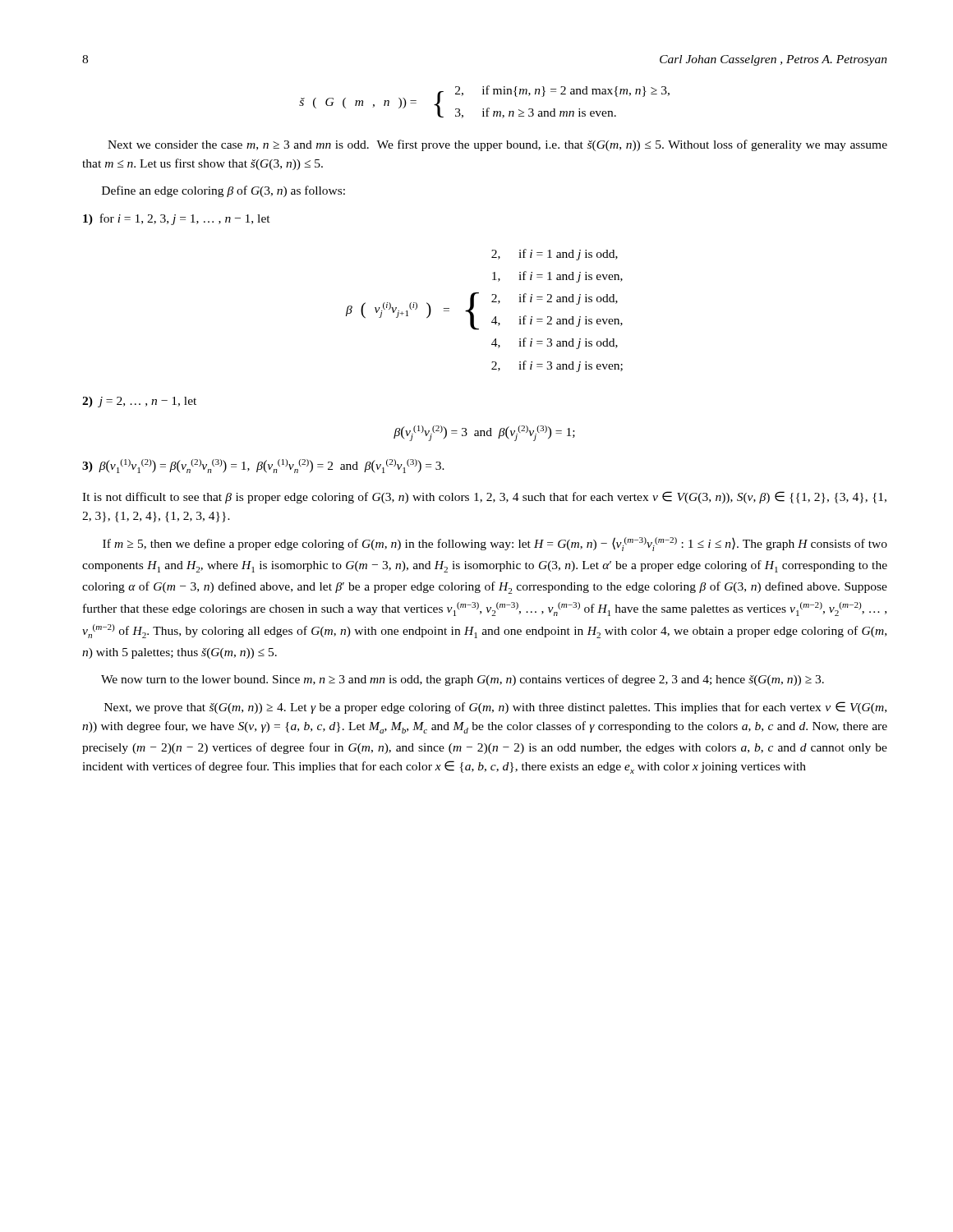Click the passage that begins "Next we consider"
This screenshot has height=1232, width=953.
pos(485,154)
